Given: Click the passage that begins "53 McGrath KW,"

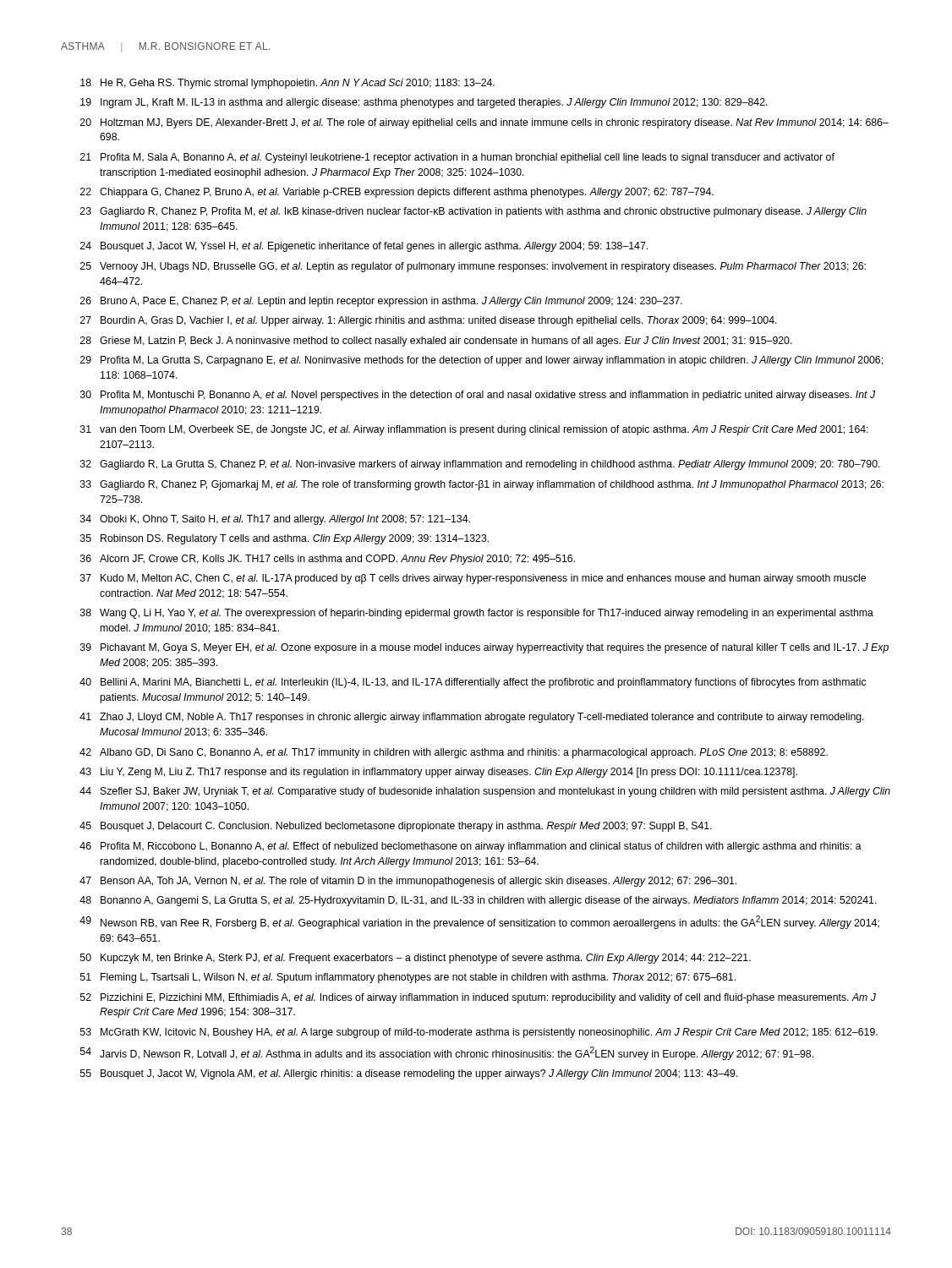Looking at the screenshot, I should click(x=476, y=1033).
